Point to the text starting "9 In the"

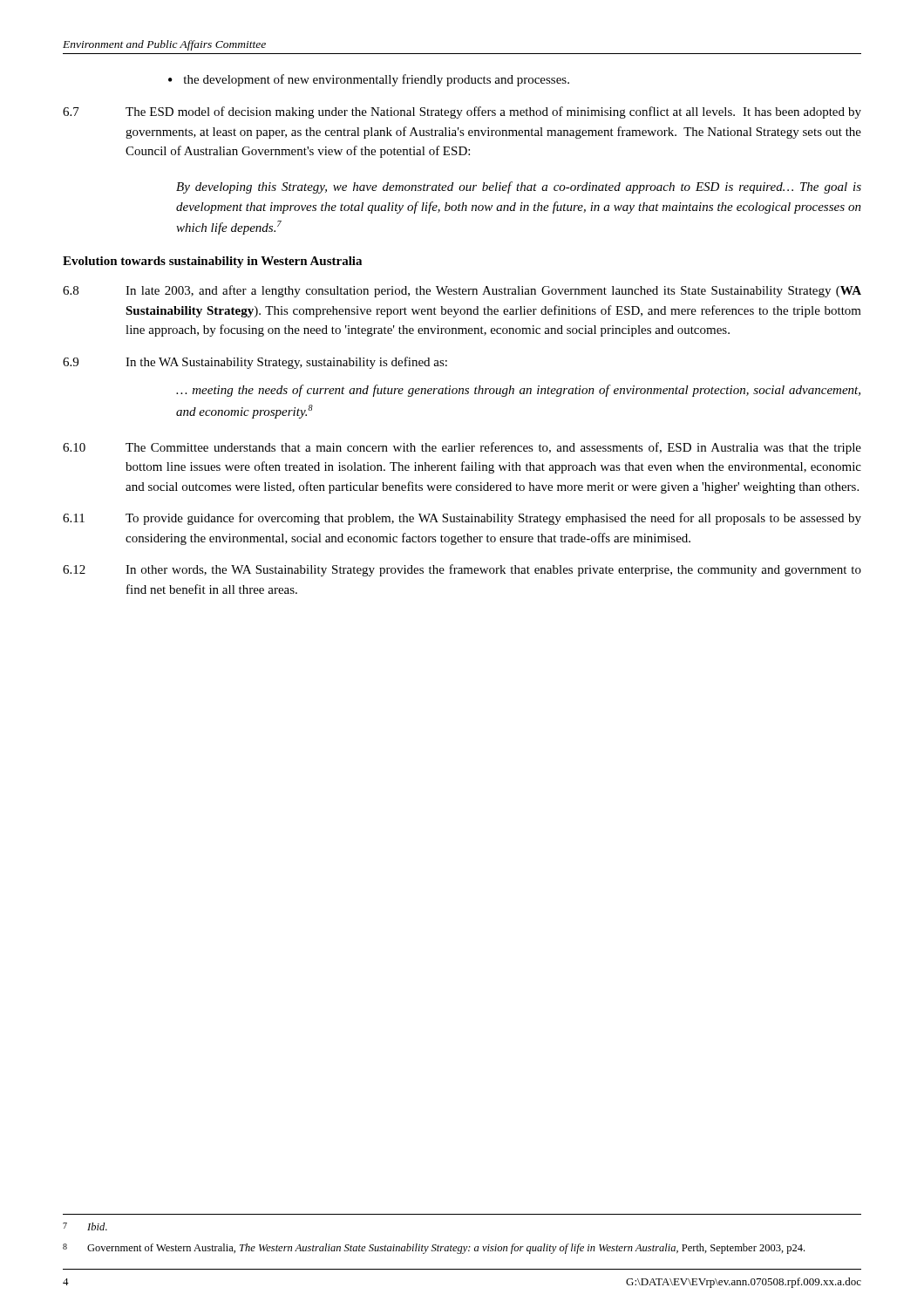pyautogui.click(x=255, y=363)
